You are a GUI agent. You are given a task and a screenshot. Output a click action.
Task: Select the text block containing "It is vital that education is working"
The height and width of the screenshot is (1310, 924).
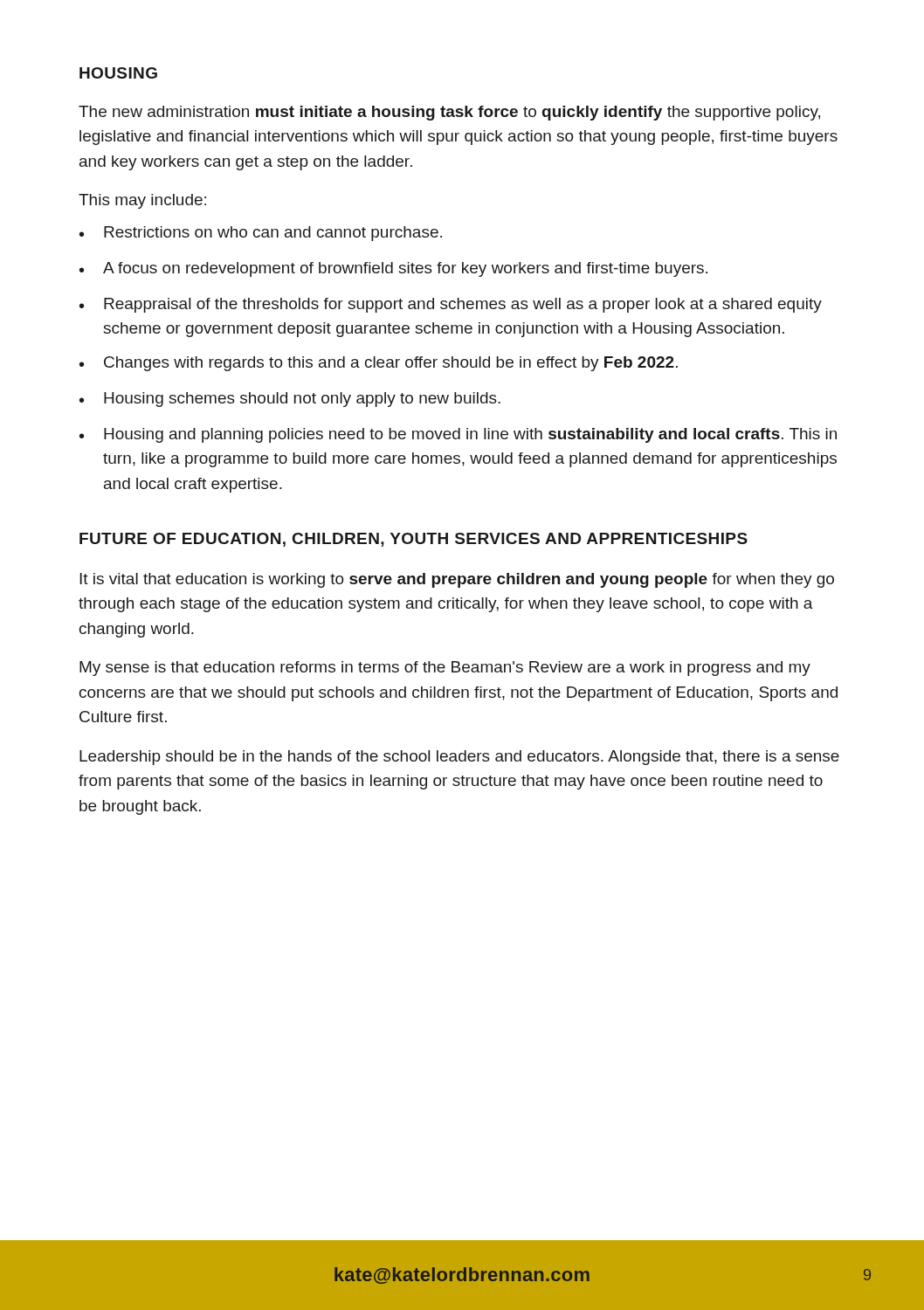coord(457,603)
